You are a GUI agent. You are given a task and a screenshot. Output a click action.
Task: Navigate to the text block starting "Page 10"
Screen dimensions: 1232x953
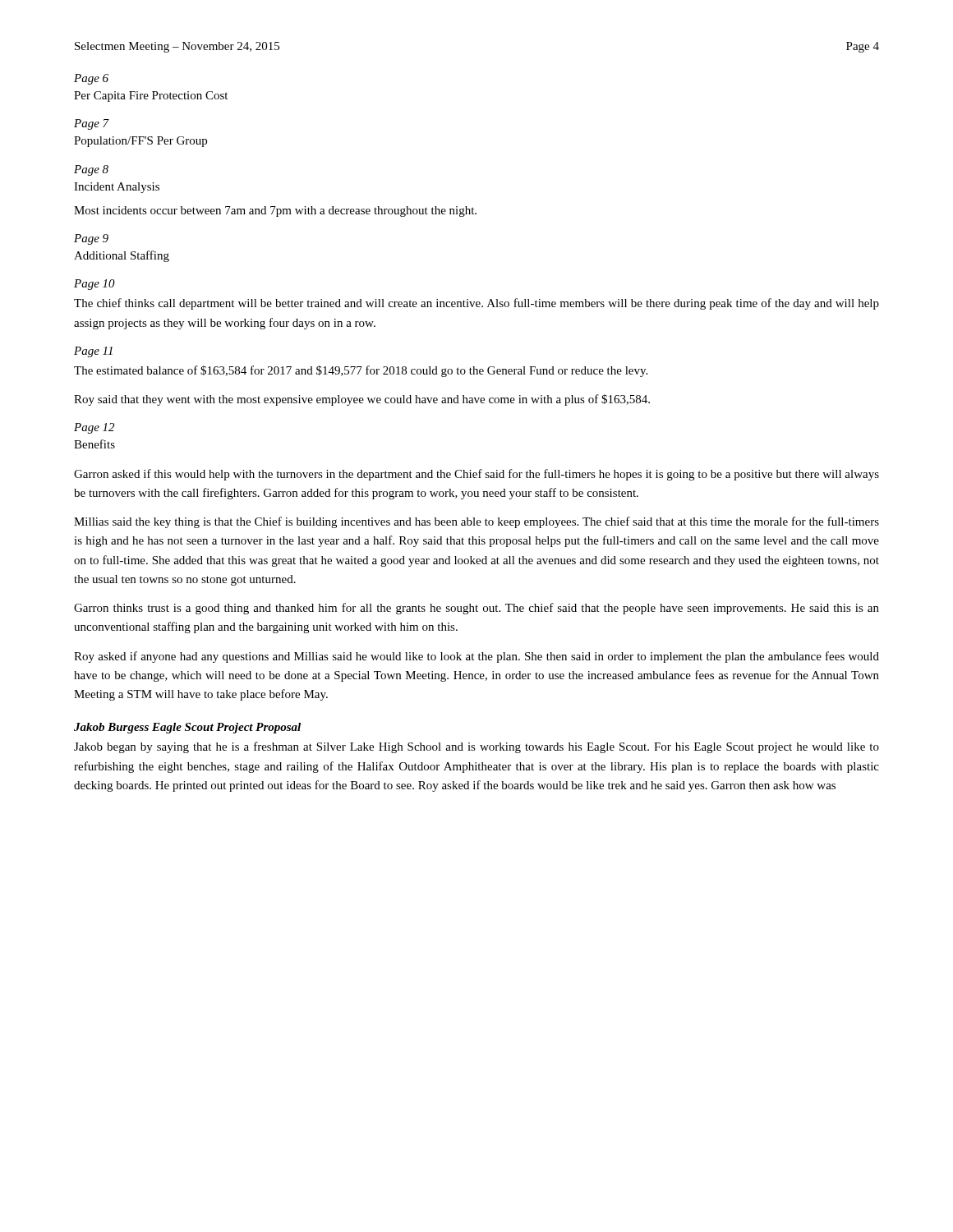(94, 284)
